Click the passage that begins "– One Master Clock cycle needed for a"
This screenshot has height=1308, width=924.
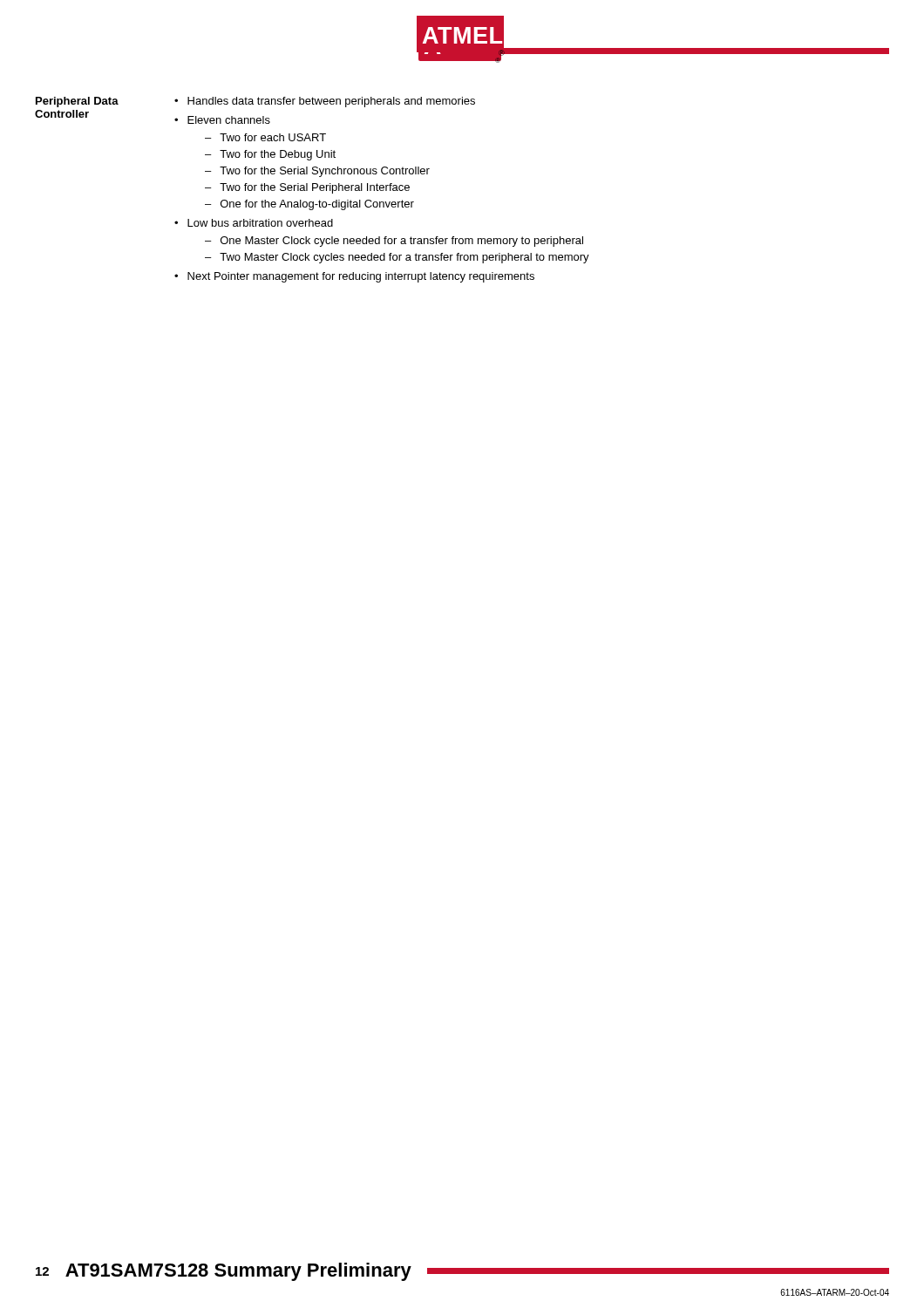pyautogui.click(x=394, y=240)
